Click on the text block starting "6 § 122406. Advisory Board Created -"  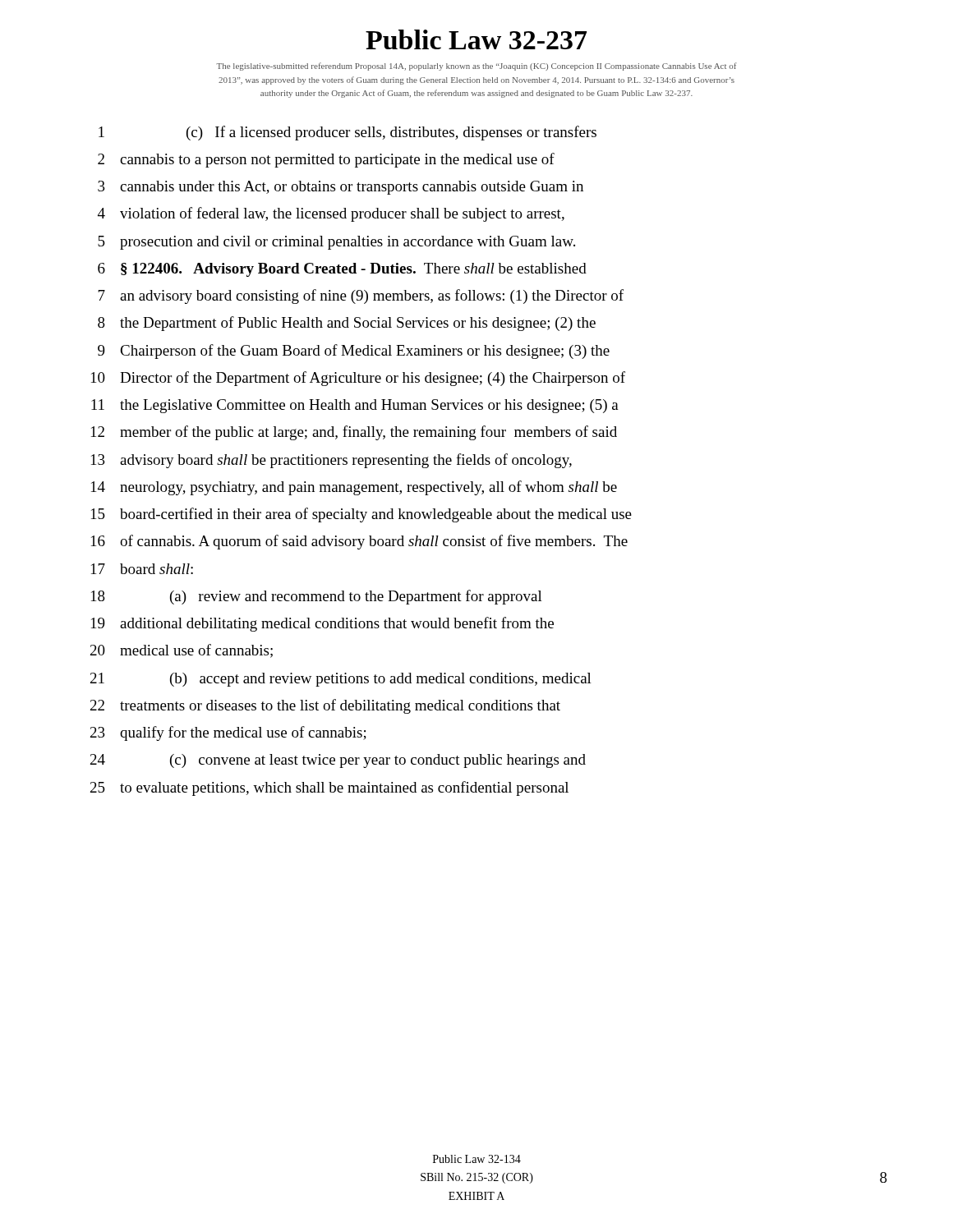point(476,418)
